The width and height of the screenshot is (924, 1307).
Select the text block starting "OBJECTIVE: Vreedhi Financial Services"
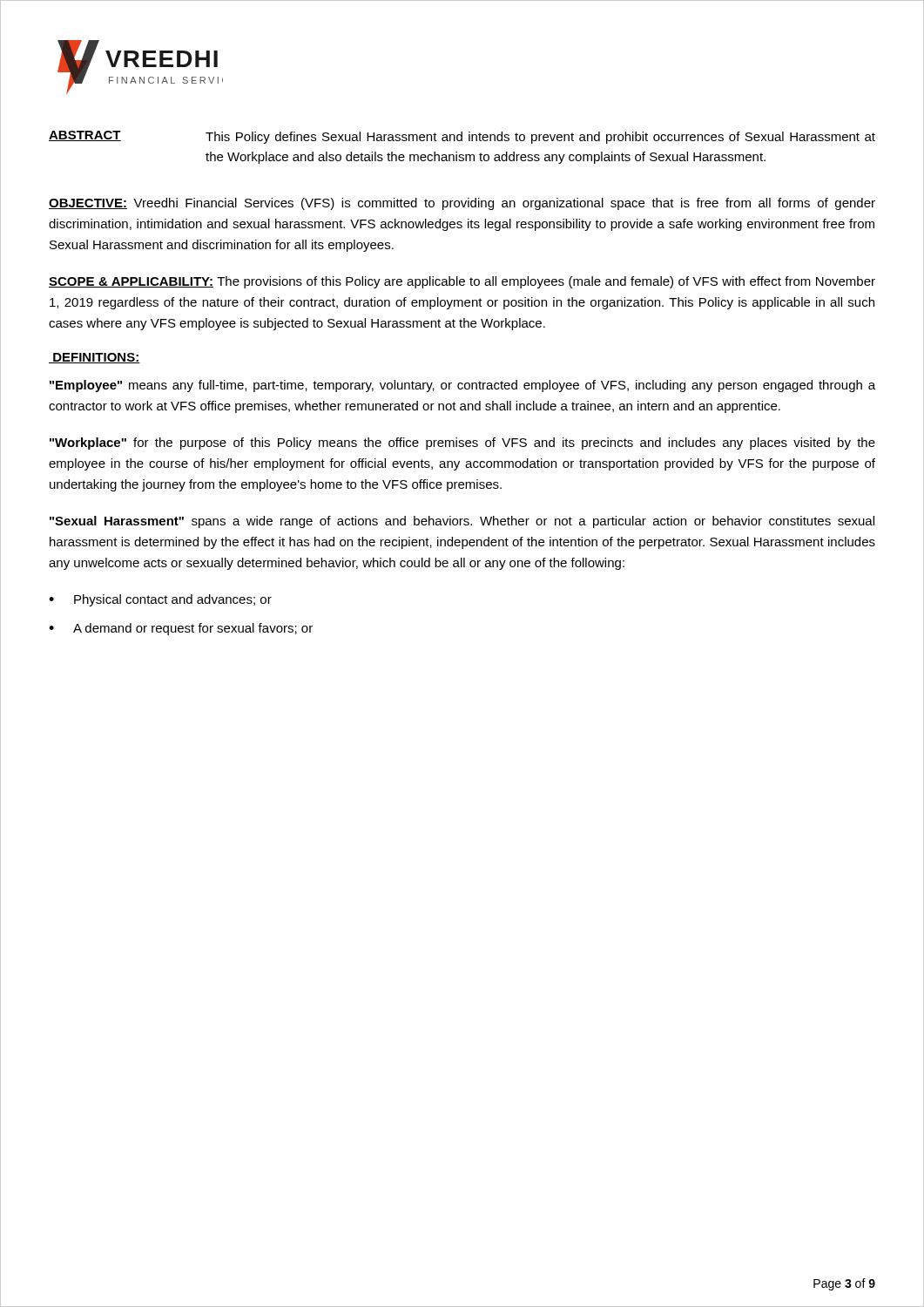click(x=462, y=223)
